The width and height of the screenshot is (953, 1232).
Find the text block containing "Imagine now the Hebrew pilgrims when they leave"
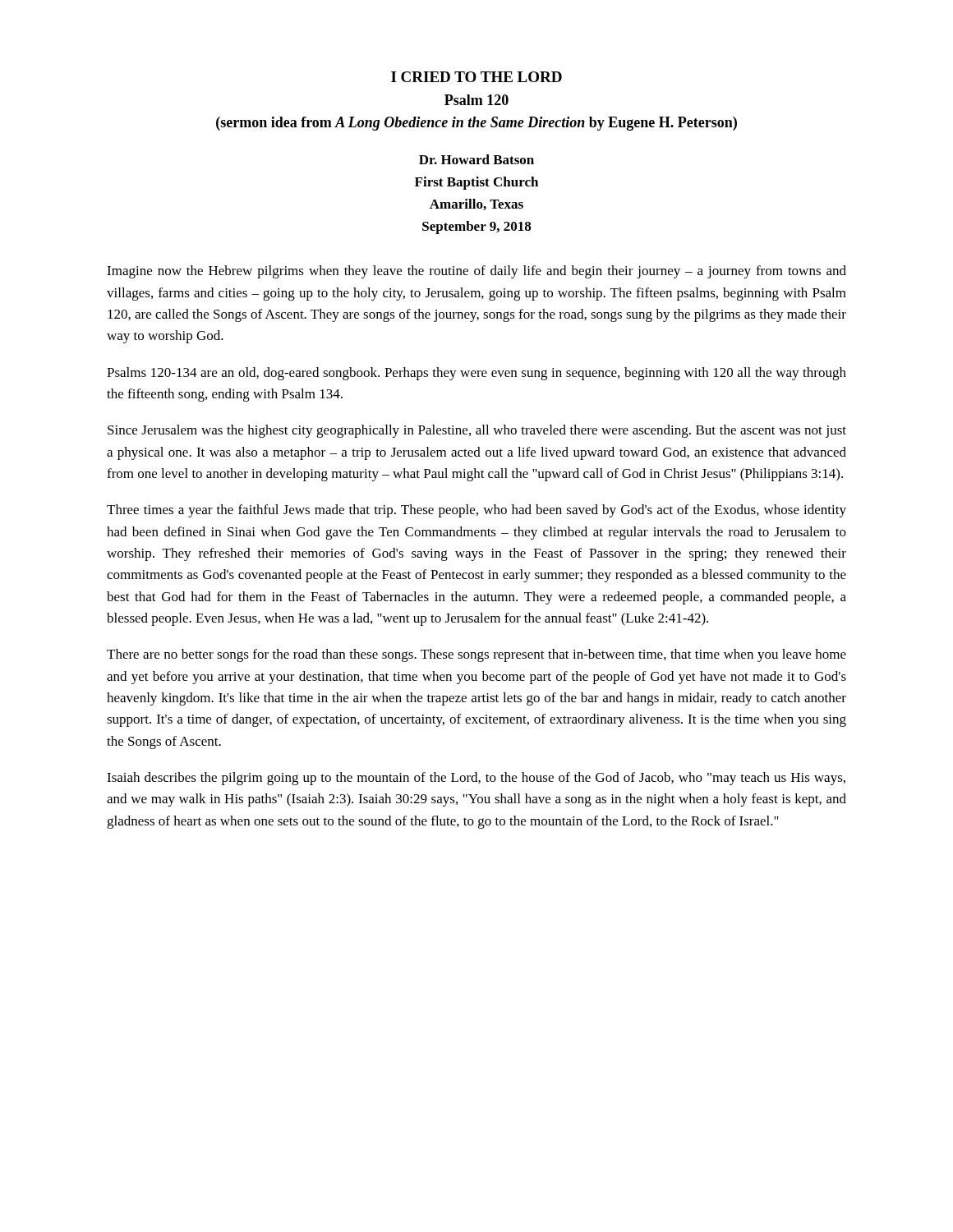pyautogui.click(x=476, y=303)
